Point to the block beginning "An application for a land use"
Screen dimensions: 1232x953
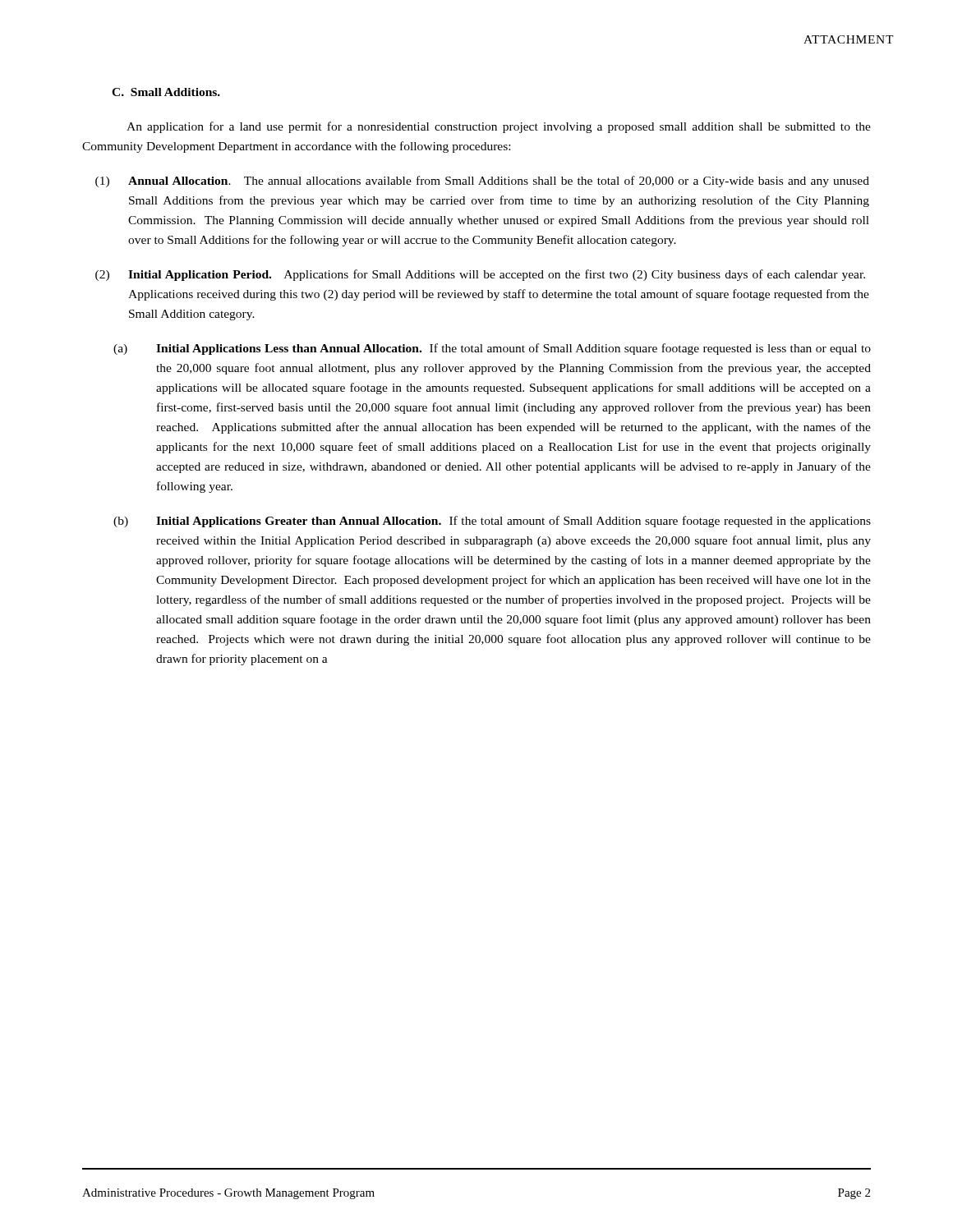point(476,136)
